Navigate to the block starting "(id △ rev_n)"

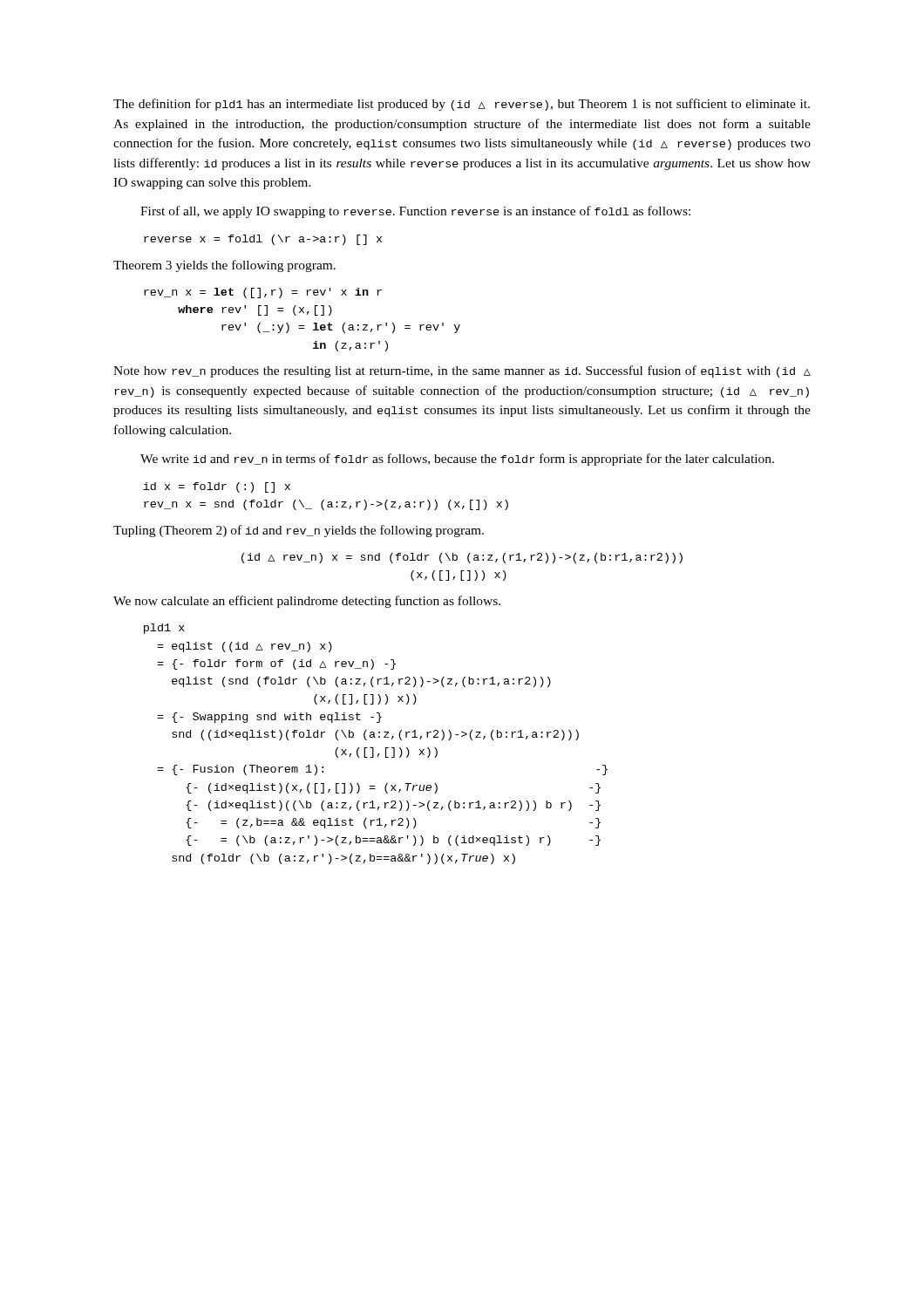click(462, 567)
